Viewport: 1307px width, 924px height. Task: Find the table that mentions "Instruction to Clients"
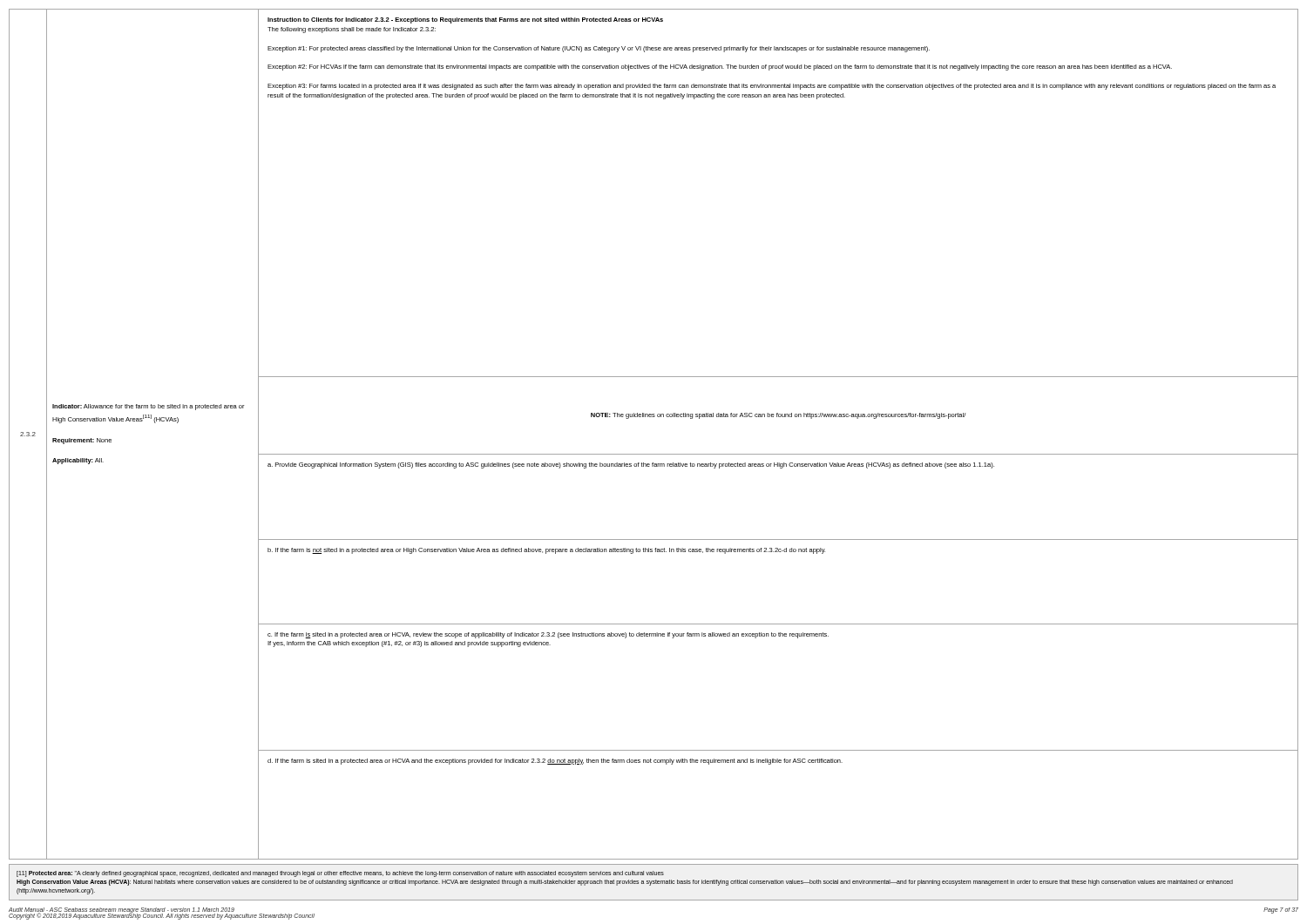[x=778, y=434]
